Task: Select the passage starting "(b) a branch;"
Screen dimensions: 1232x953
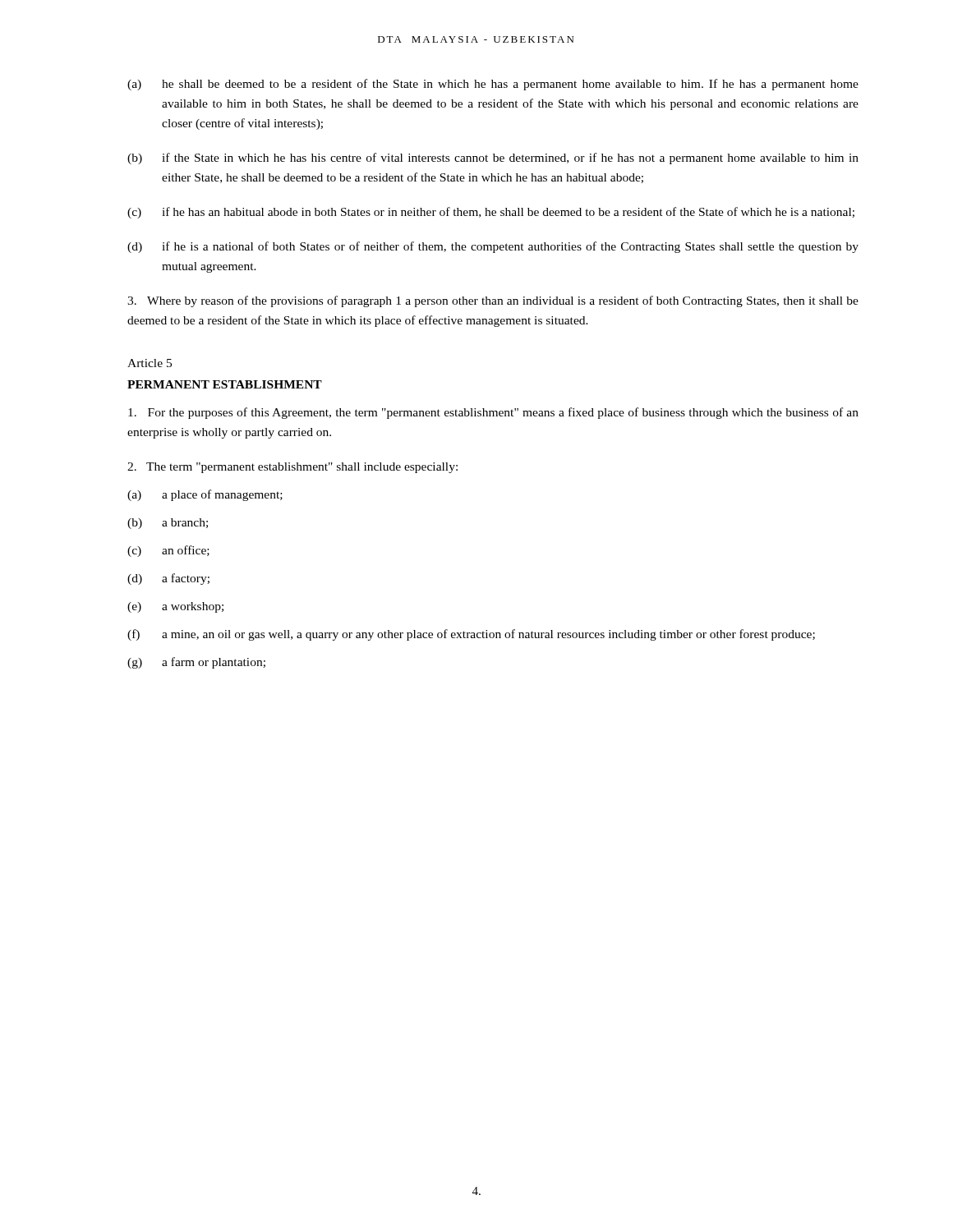Action: tap(168, 524)
